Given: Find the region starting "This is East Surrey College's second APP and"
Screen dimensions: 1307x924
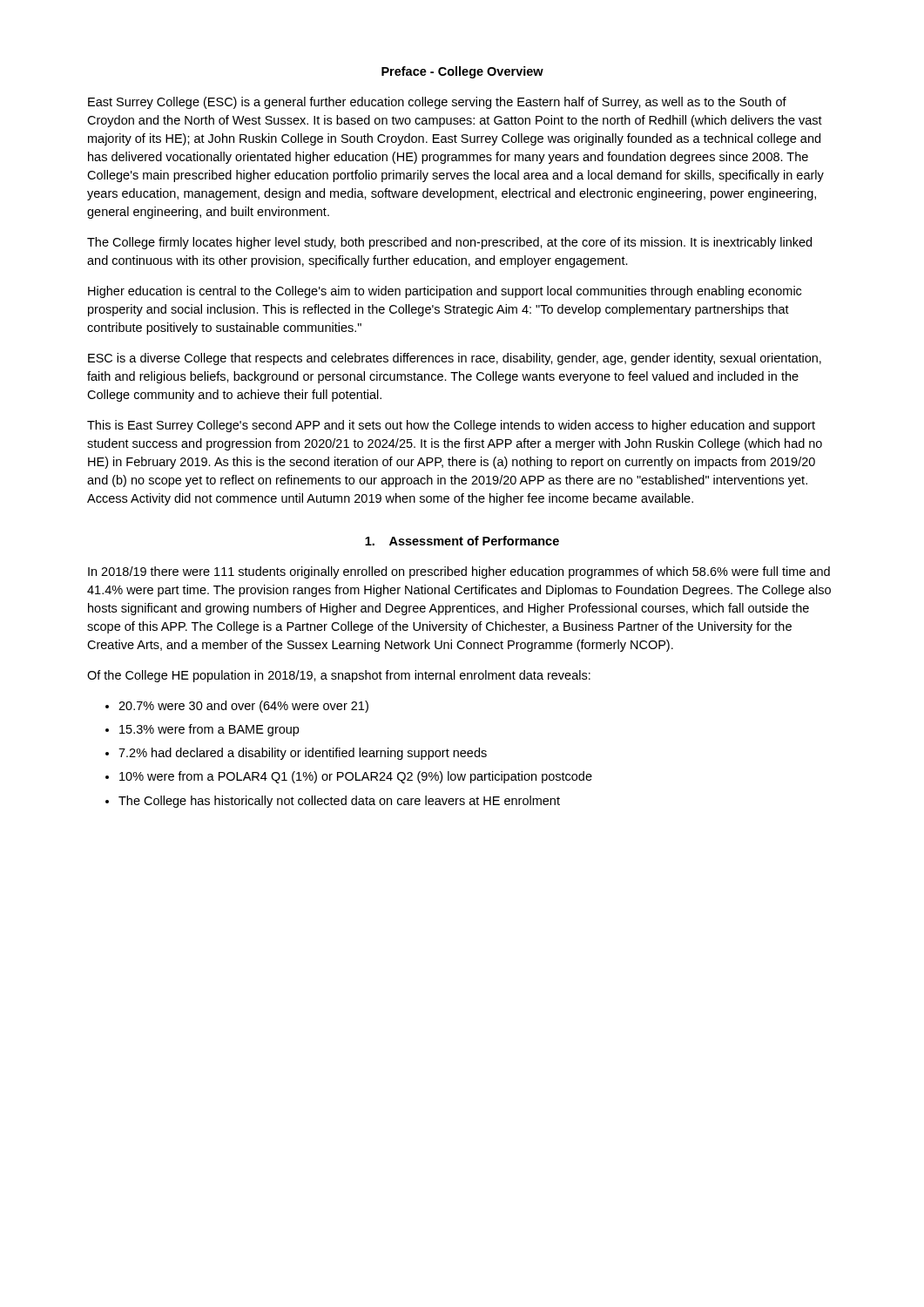Looking at the screenshot, I should (x=455, y=462).
